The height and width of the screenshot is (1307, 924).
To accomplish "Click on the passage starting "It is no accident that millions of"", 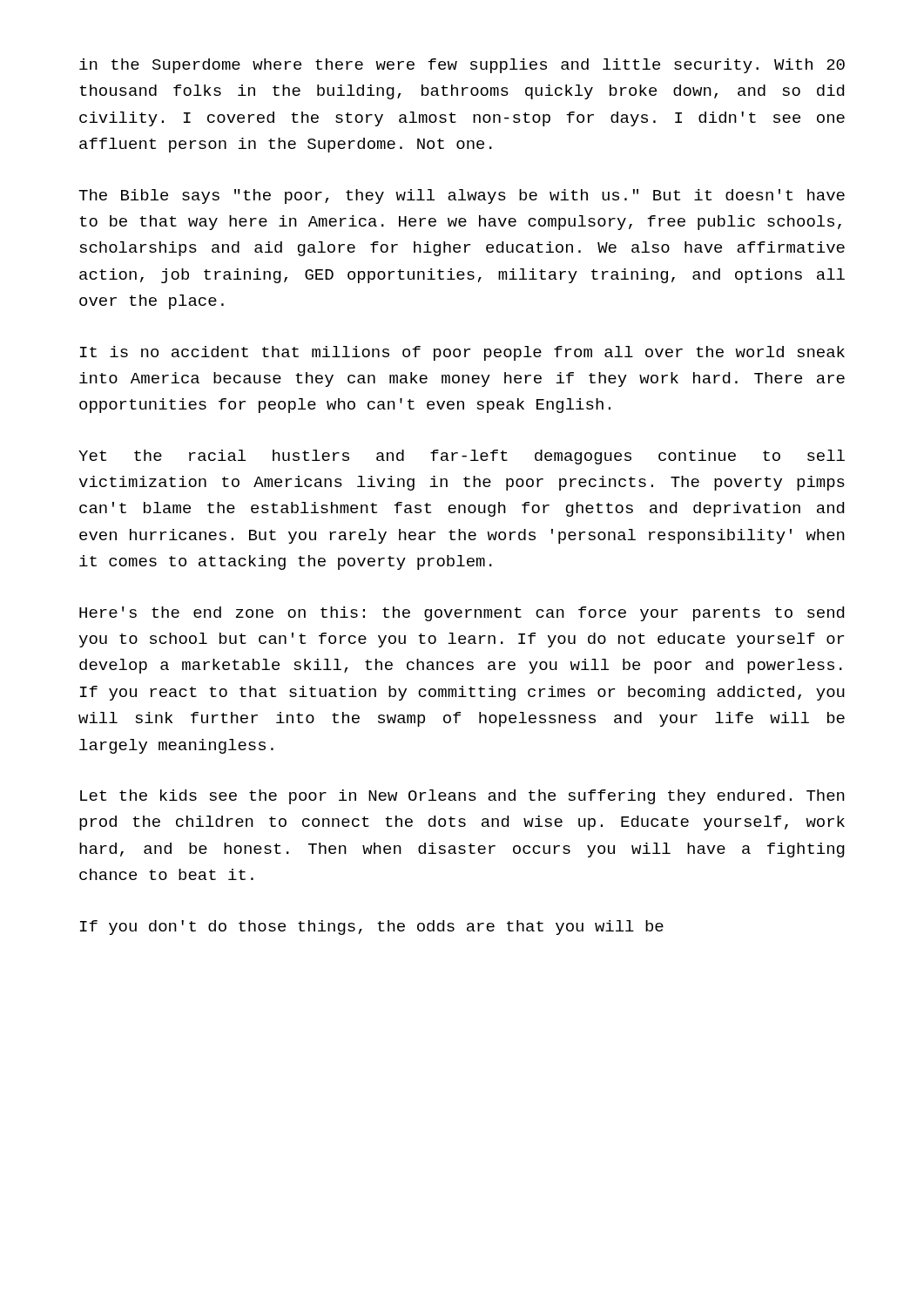I will coord(462,379).
